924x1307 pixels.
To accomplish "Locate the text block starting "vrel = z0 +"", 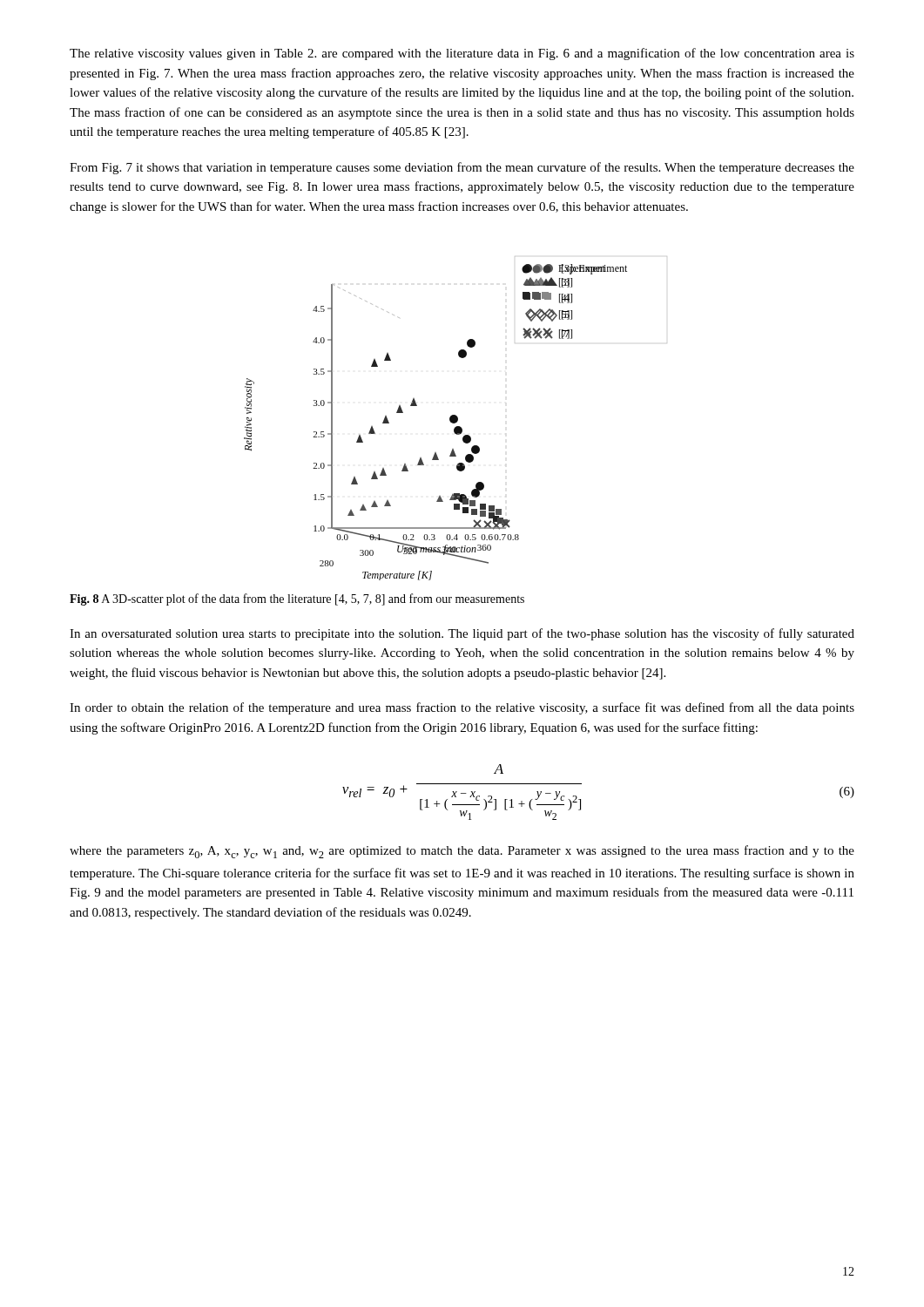I will click(499, 769).
